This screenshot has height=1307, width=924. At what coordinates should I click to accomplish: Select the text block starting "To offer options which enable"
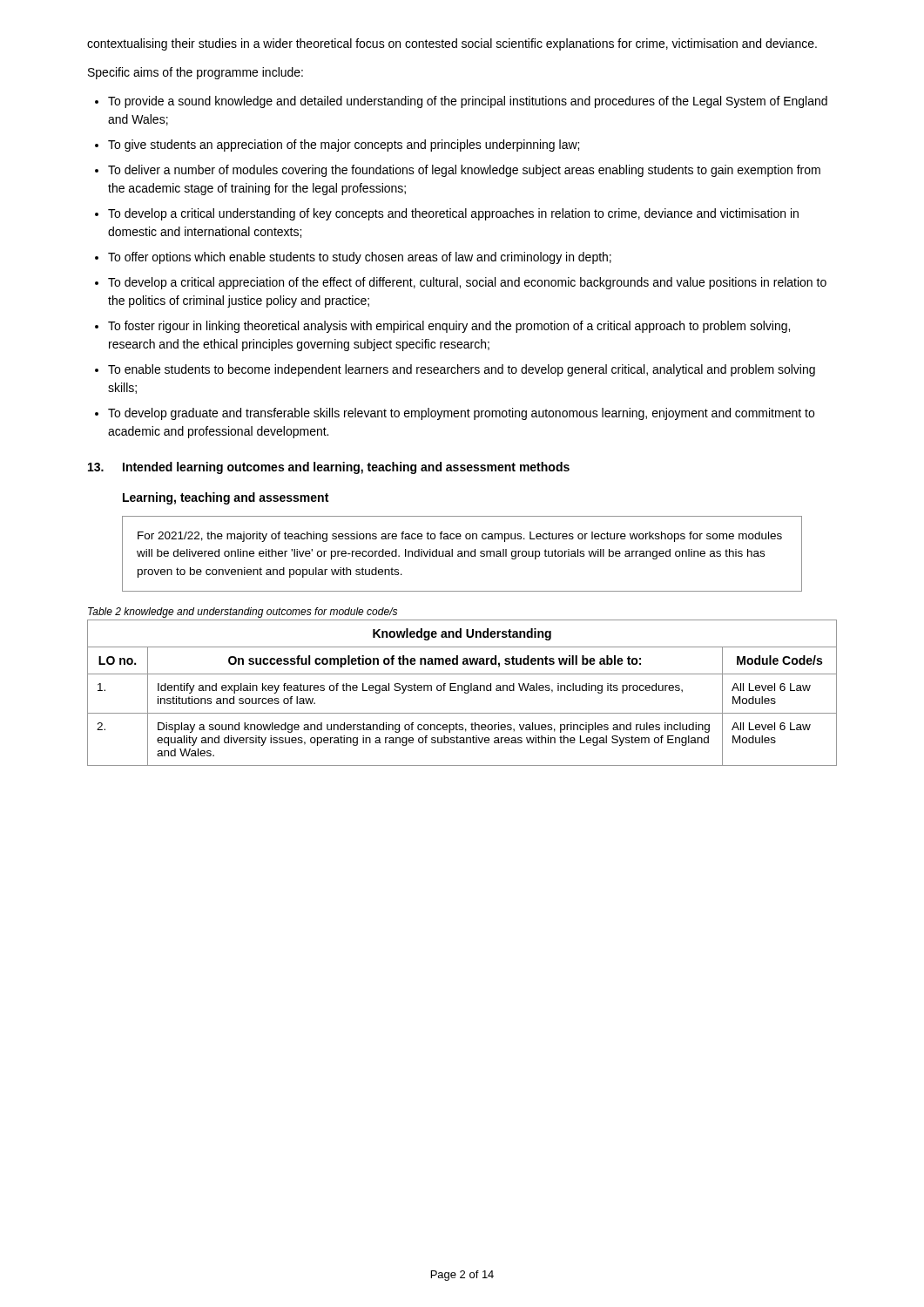coord(472,257)
